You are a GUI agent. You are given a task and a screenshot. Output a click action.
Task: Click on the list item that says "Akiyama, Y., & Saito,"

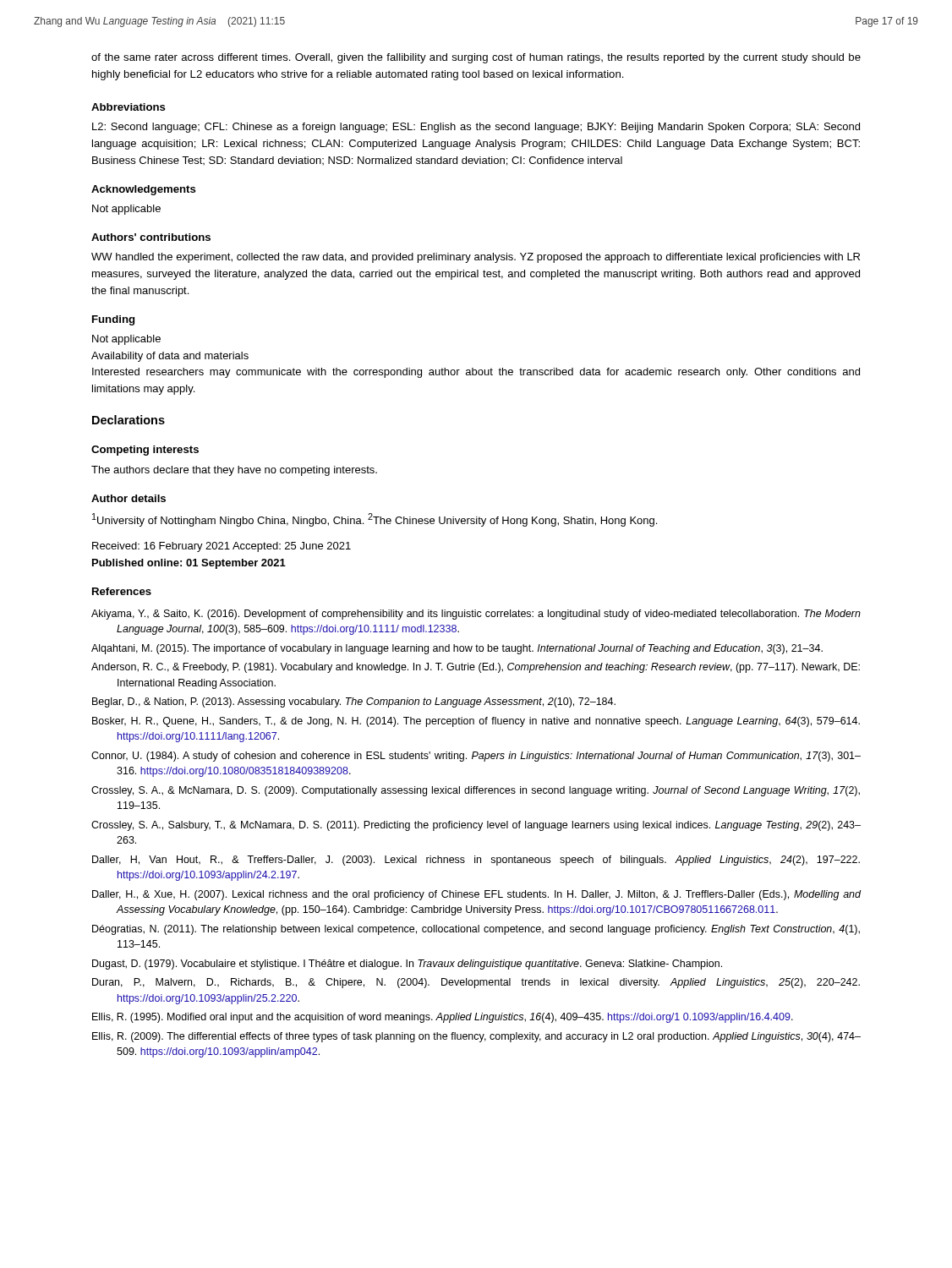(x=476, y=621)
